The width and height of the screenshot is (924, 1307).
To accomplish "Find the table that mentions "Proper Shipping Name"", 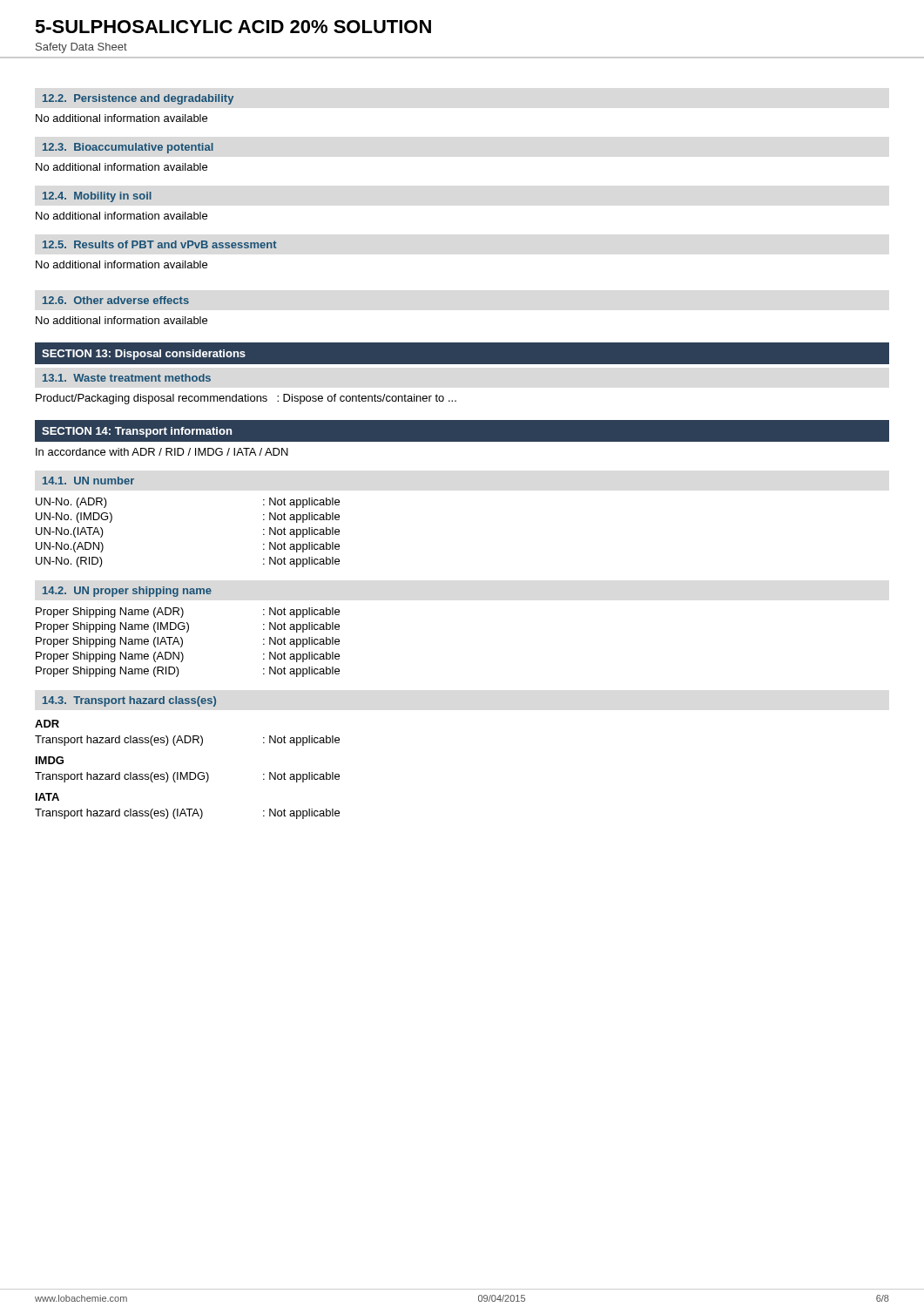I will click(462, 641).
